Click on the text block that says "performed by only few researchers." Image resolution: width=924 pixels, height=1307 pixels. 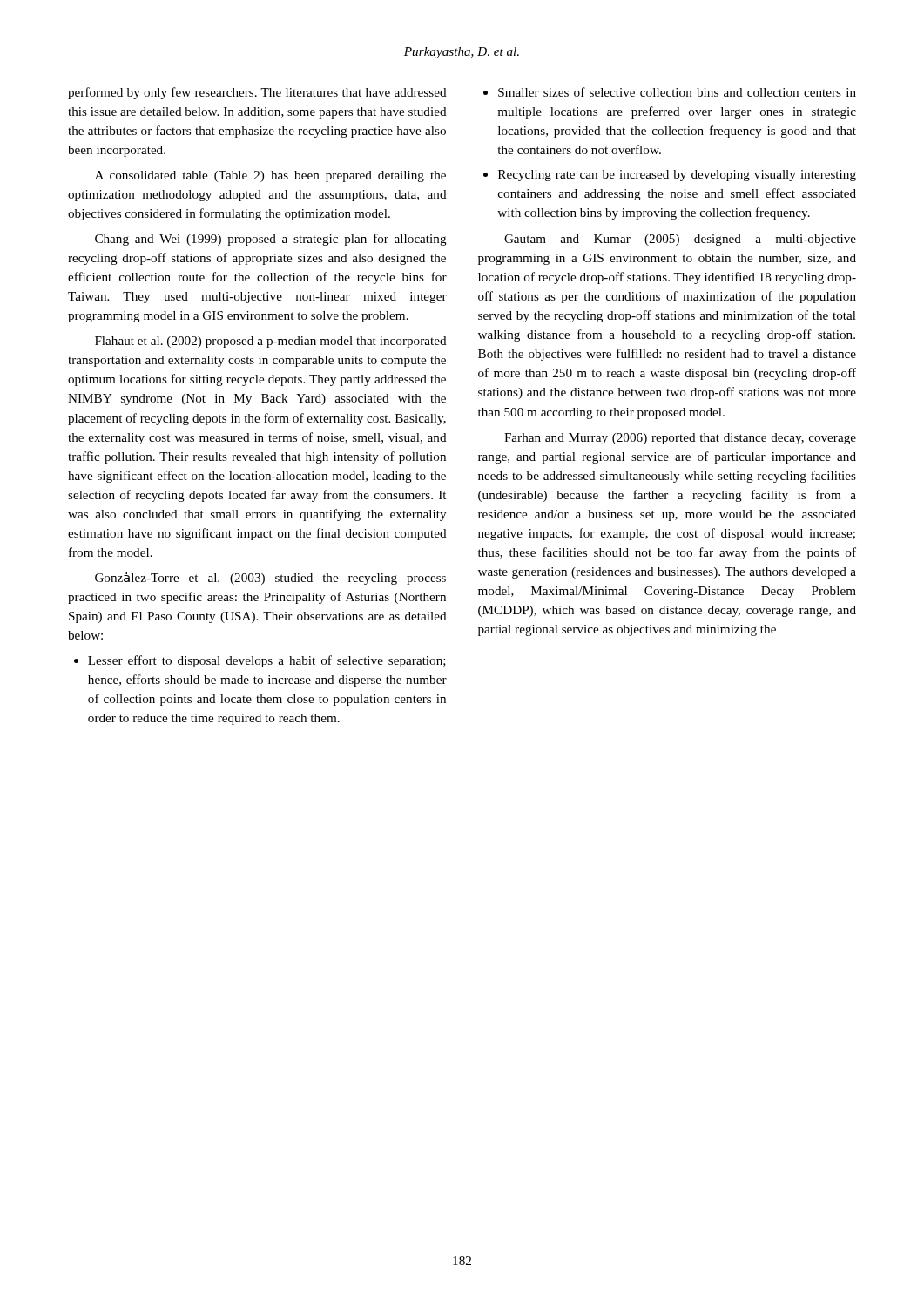click(x=257, y=121)
